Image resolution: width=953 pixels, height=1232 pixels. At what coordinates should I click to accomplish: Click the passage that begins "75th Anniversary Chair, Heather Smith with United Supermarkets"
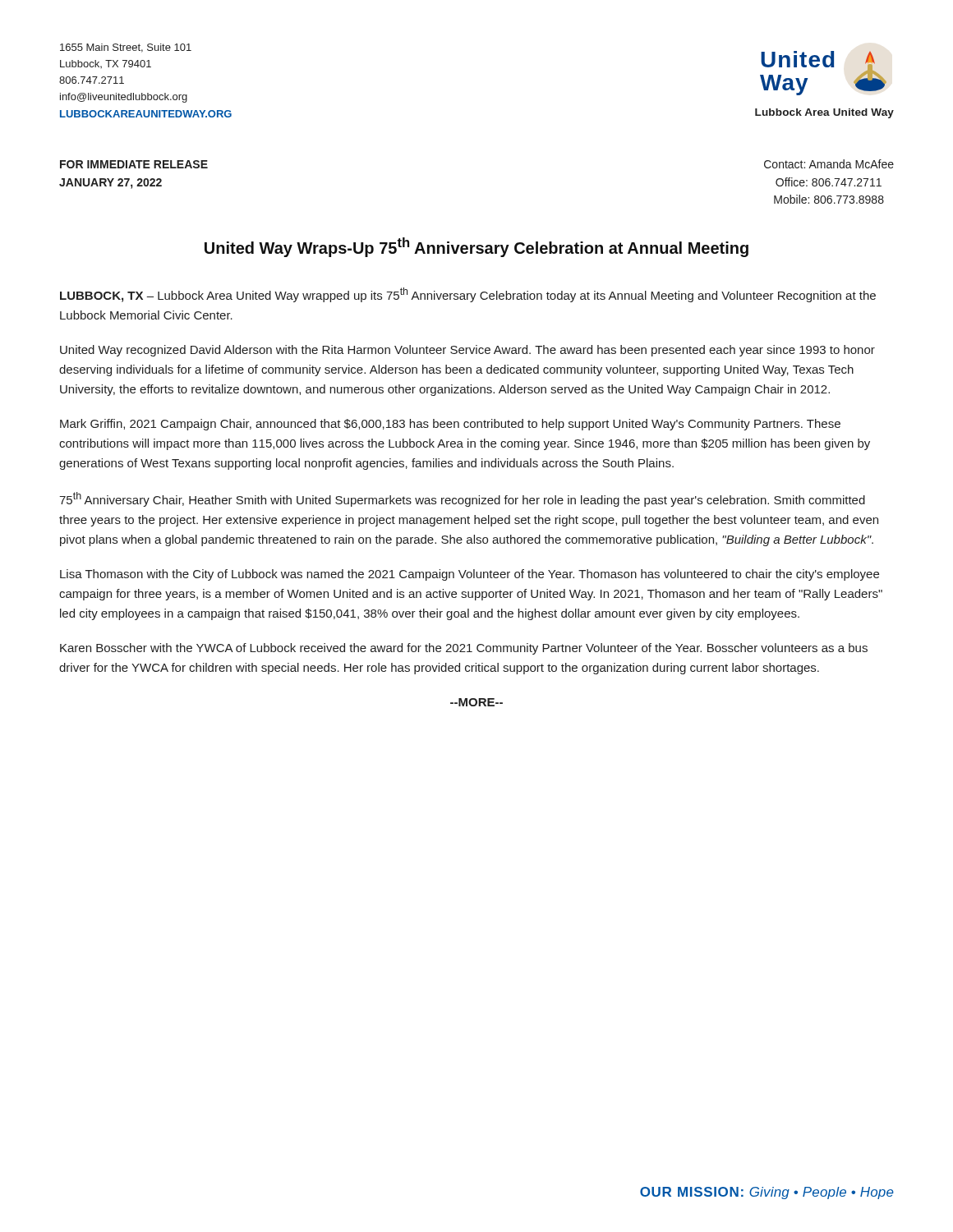pos(469,518)
